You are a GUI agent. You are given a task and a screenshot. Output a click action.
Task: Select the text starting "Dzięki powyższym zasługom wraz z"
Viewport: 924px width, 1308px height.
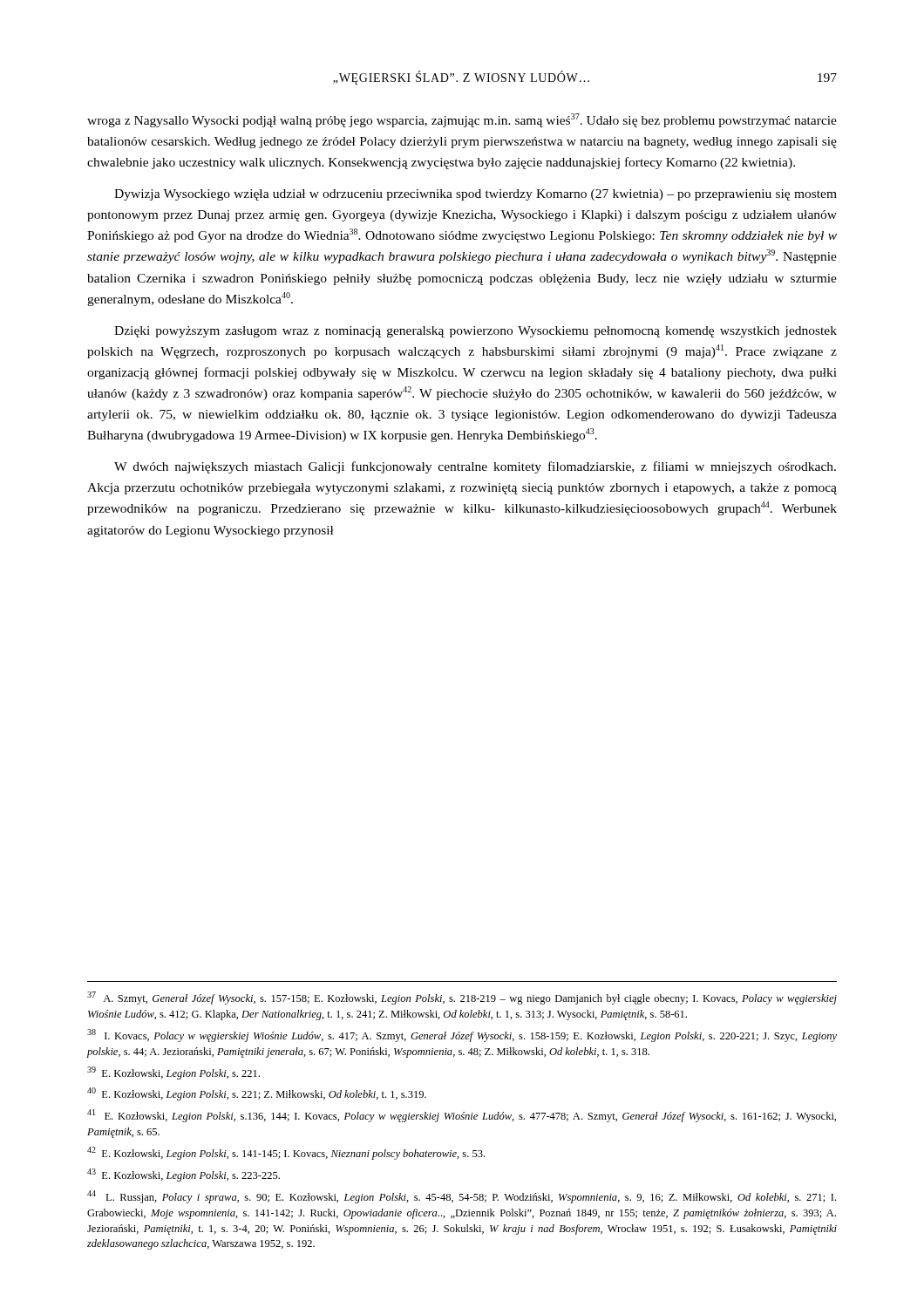click(462, 383)
